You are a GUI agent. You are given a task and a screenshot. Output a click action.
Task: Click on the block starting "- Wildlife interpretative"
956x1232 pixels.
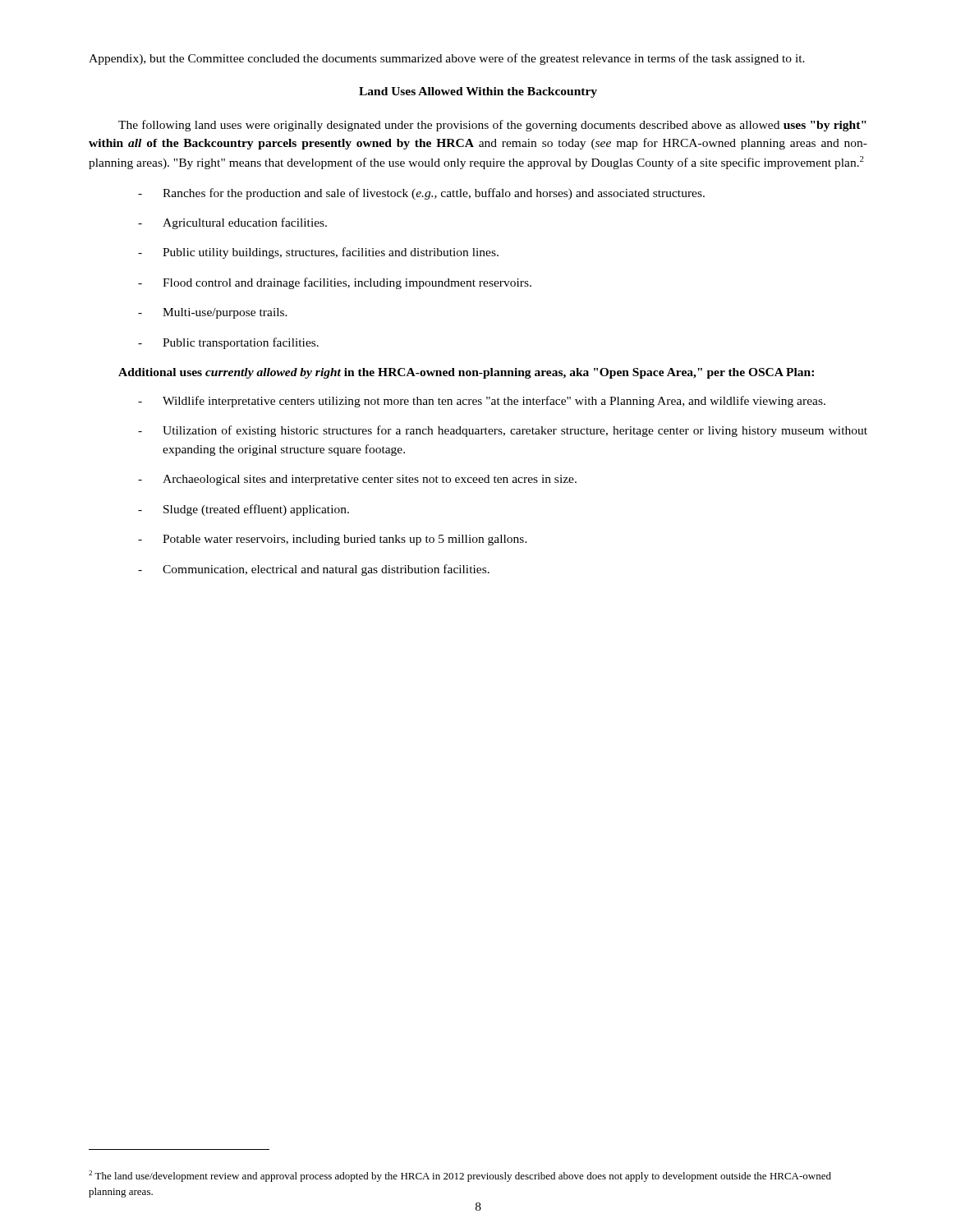503,401
